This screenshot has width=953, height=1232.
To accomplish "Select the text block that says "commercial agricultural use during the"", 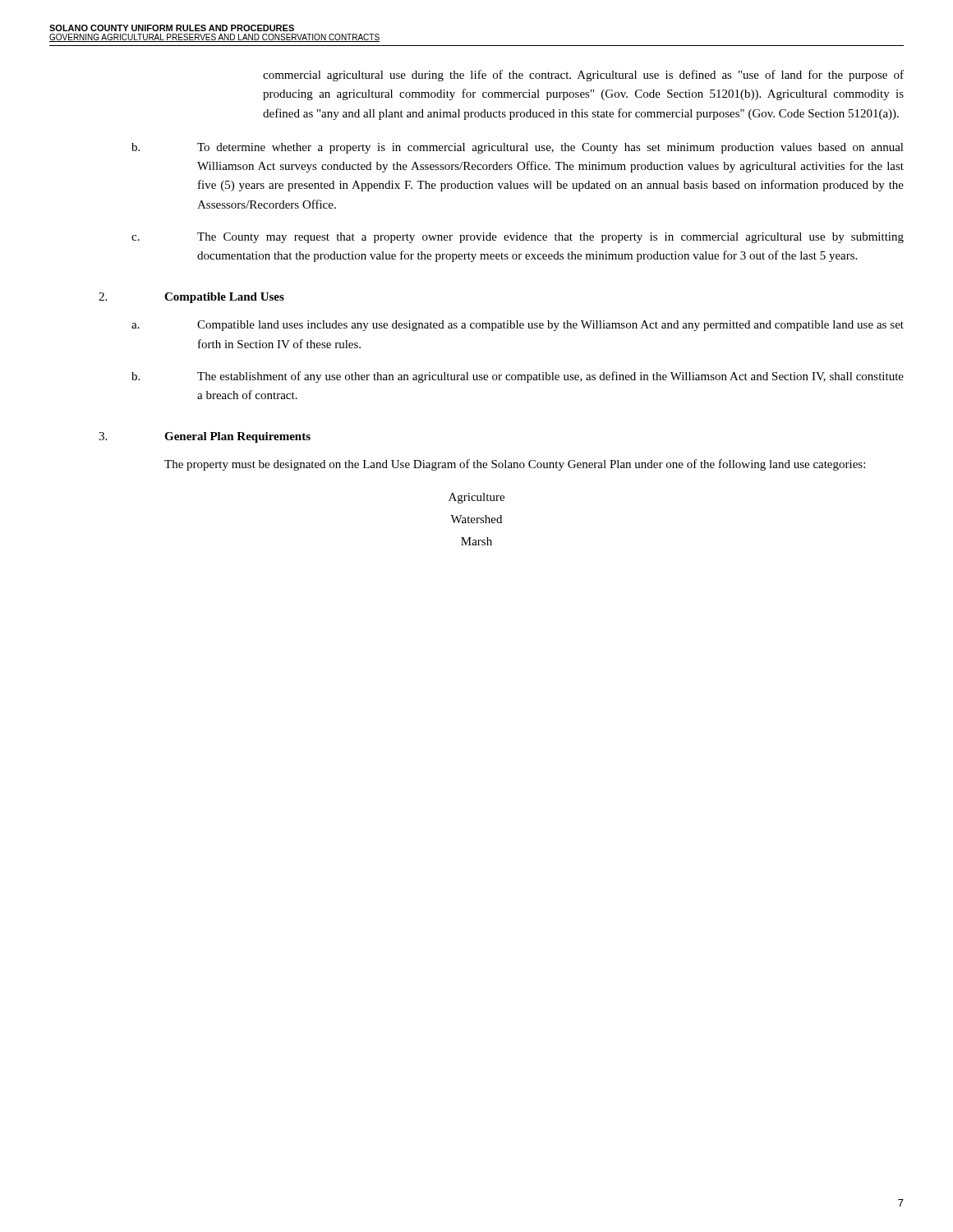I will click(583, 94).
